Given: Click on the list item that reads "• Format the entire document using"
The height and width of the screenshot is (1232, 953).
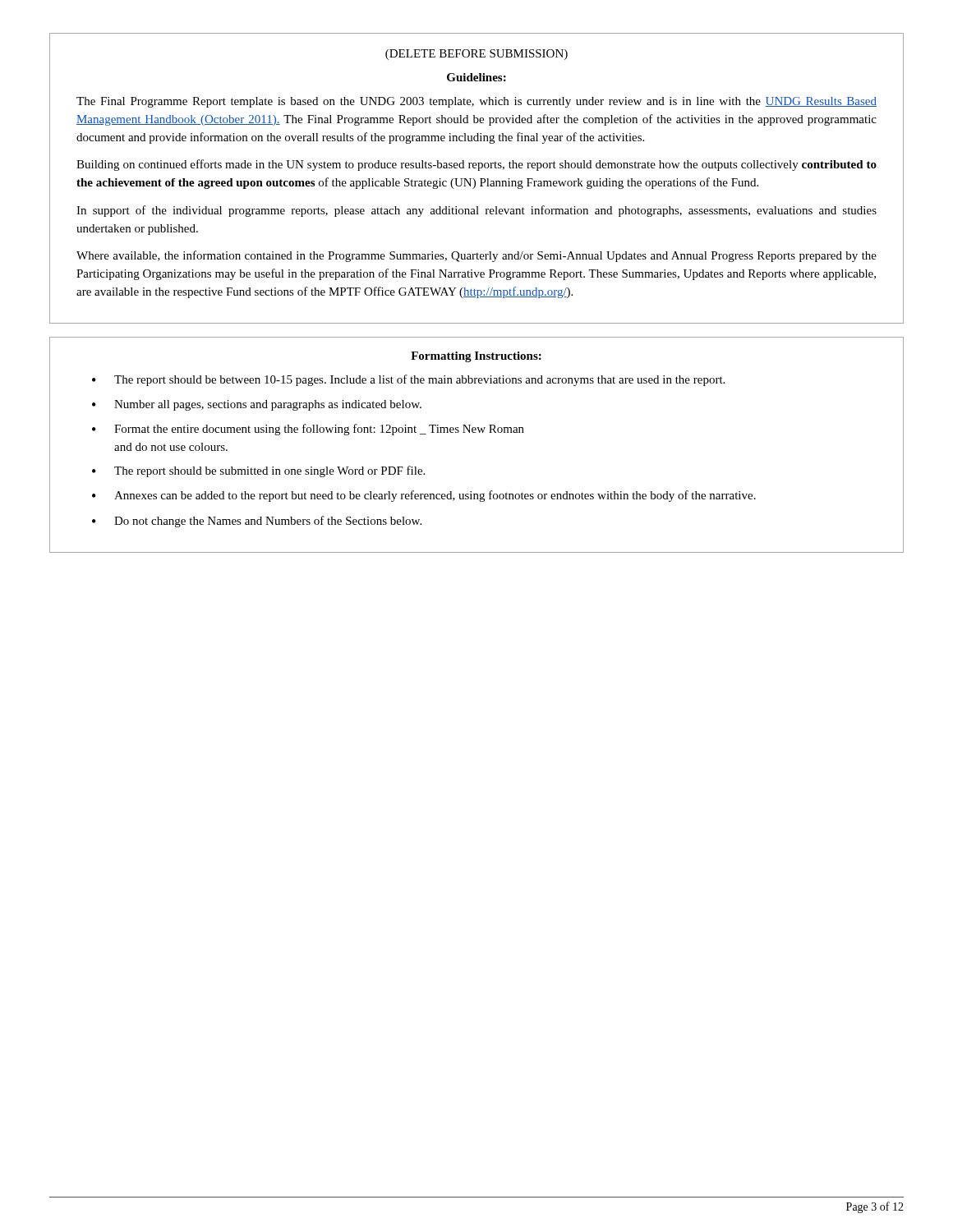Looking at the screenshot, I should [x=484, y=439].
